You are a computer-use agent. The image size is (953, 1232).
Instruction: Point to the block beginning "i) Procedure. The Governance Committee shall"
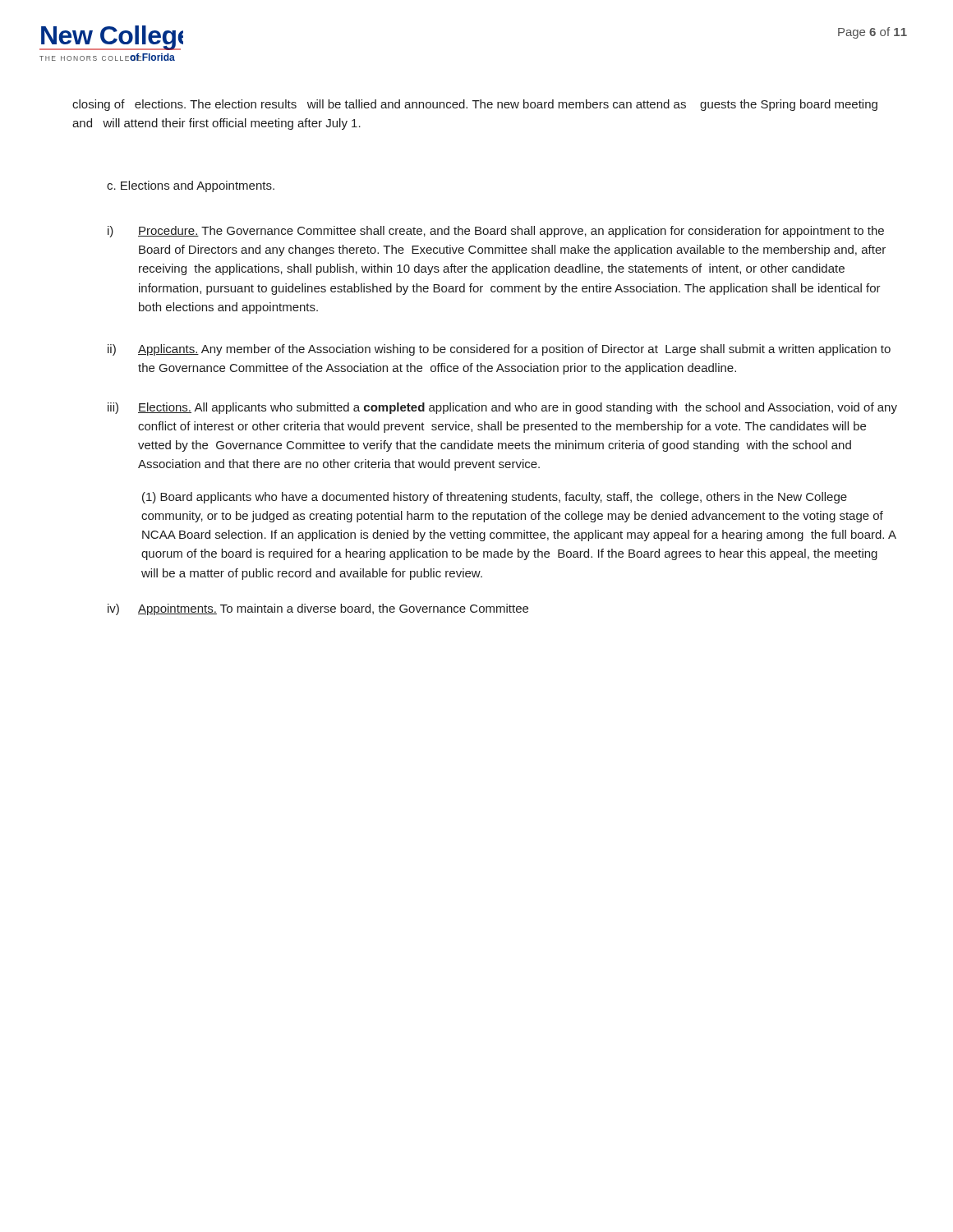point(502,269)
